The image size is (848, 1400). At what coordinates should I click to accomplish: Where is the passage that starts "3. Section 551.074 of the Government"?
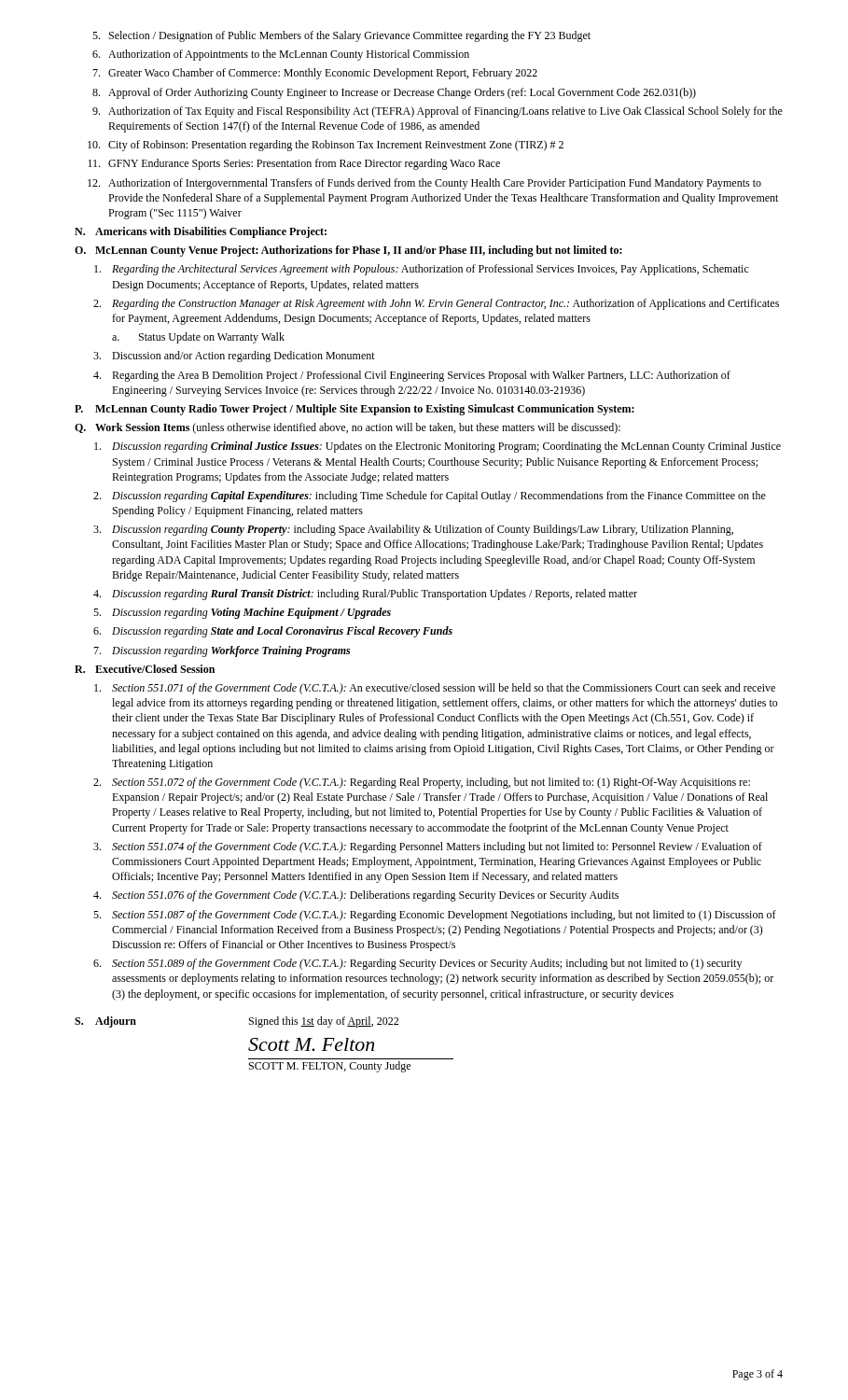[438, 862]
